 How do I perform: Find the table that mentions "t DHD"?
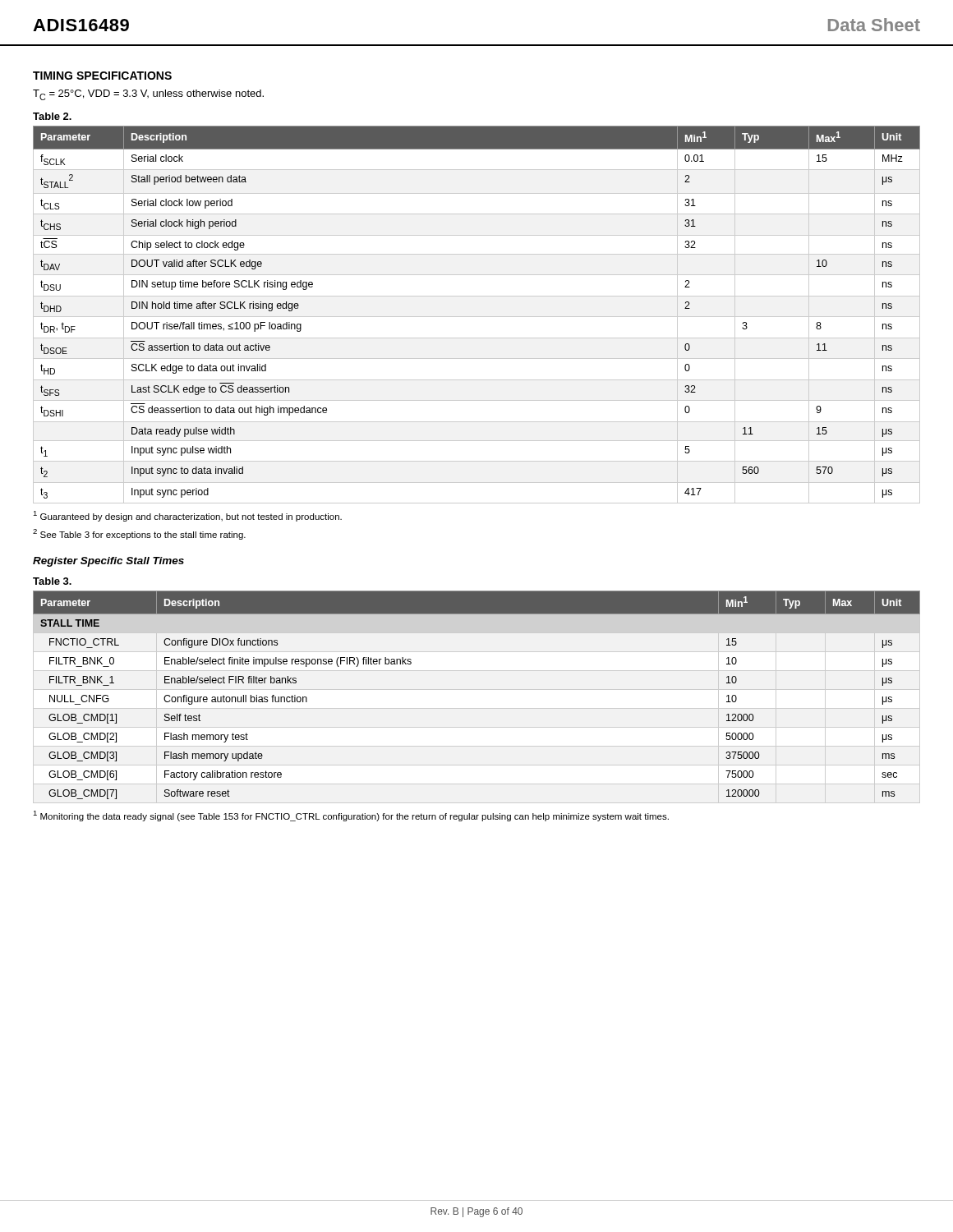[476, 315]
